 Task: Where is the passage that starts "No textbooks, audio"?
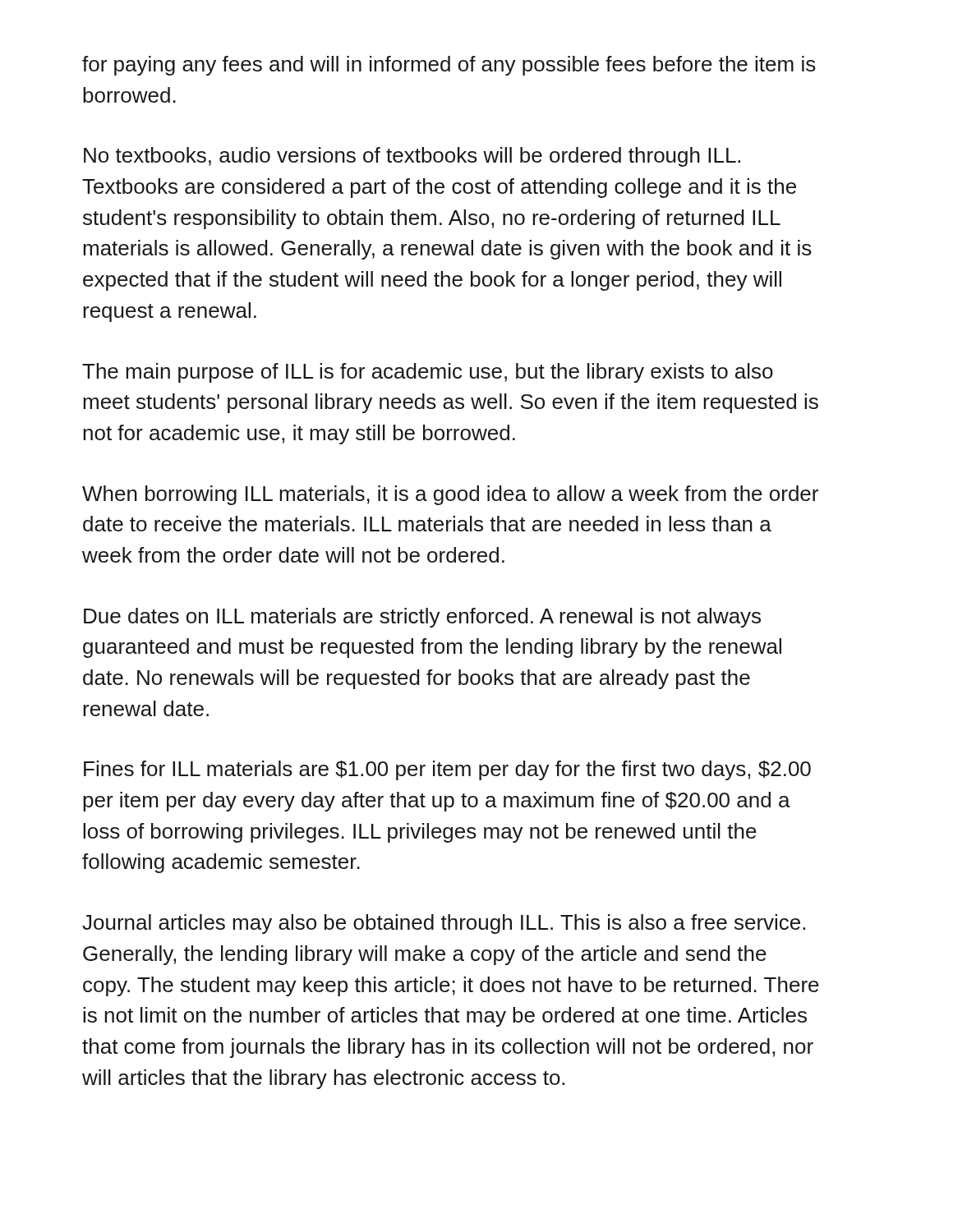447,233
